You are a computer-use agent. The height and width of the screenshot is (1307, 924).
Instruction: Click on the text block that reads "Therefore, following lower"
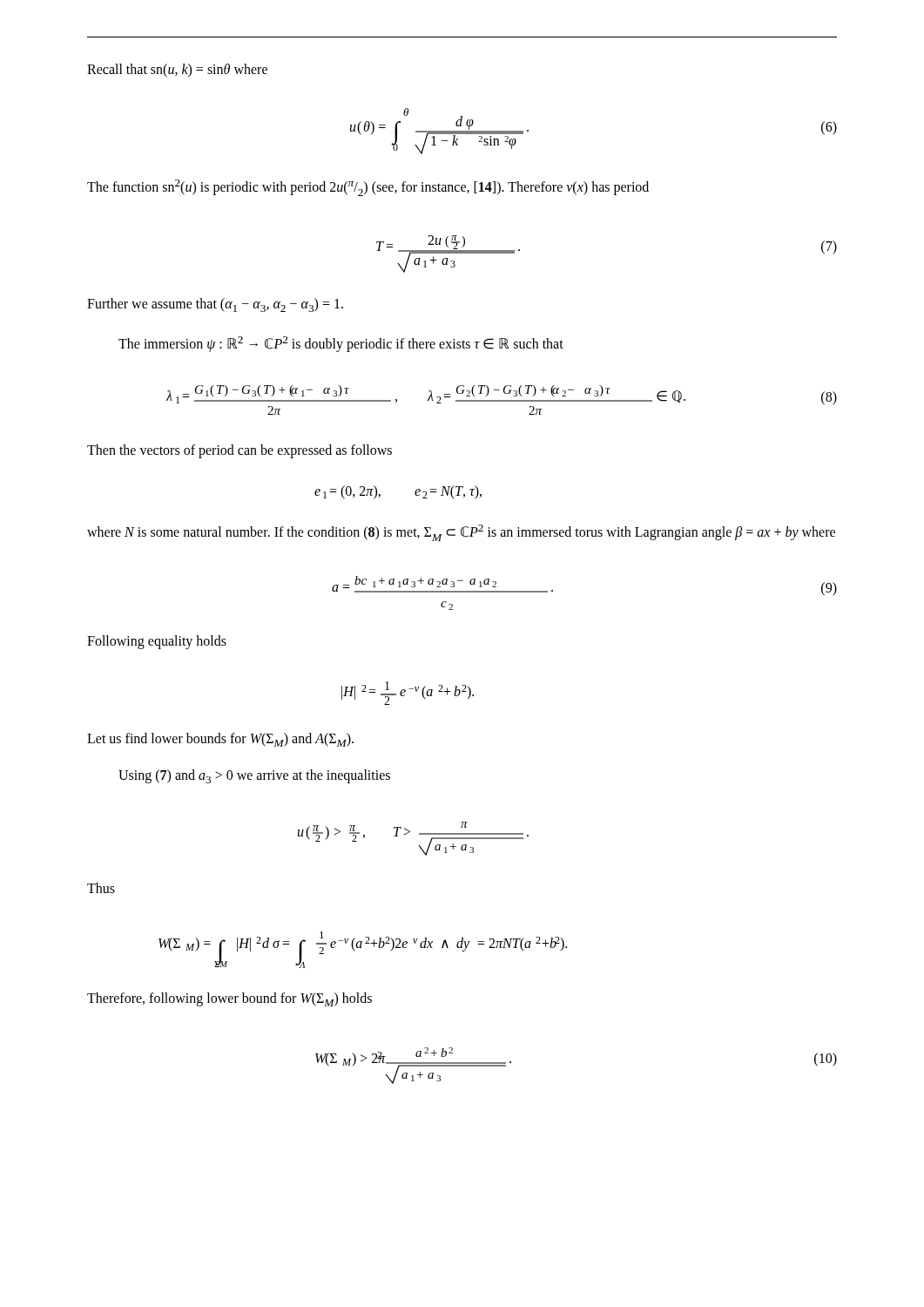(230, 1000)
